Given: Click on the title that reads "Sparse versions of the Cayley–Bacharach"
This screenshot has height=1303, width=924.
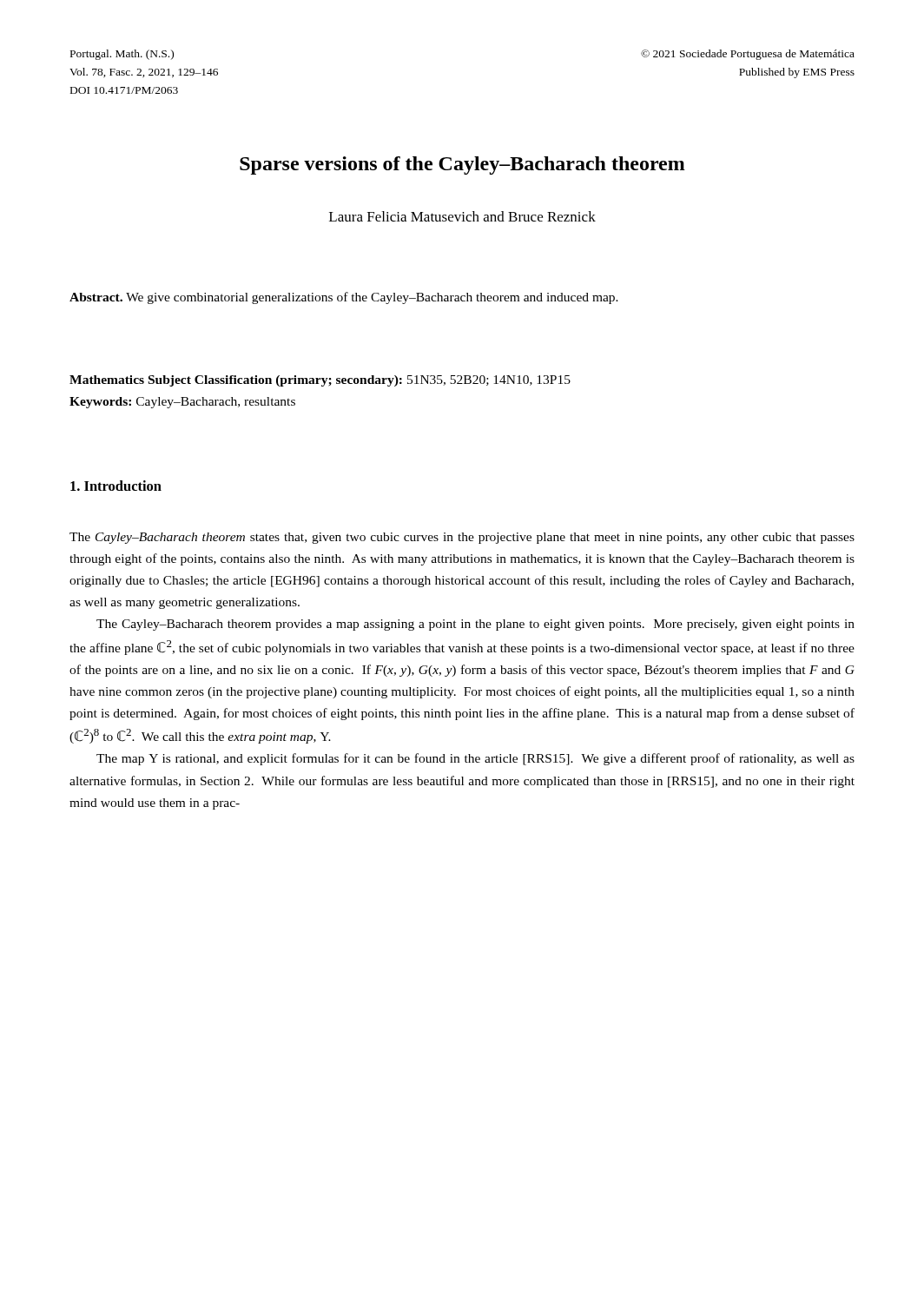Looking at the screenshot, I should tap(462, 164).
